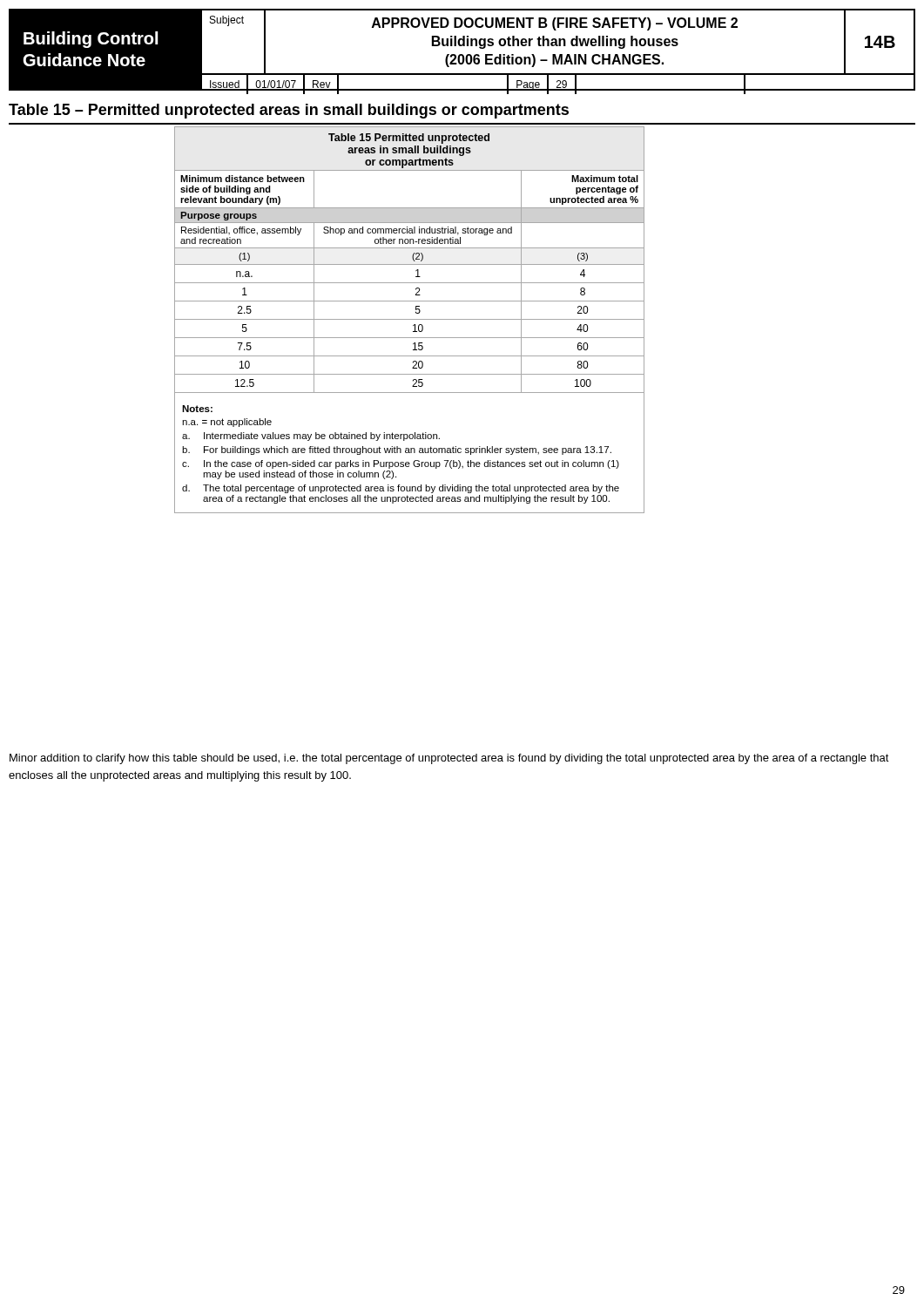This screenshot has width=924, height=1307.
Task: Navigate to the passage starting "Table 15 – Permitted unprotected areas"
Action: point(289,110)
